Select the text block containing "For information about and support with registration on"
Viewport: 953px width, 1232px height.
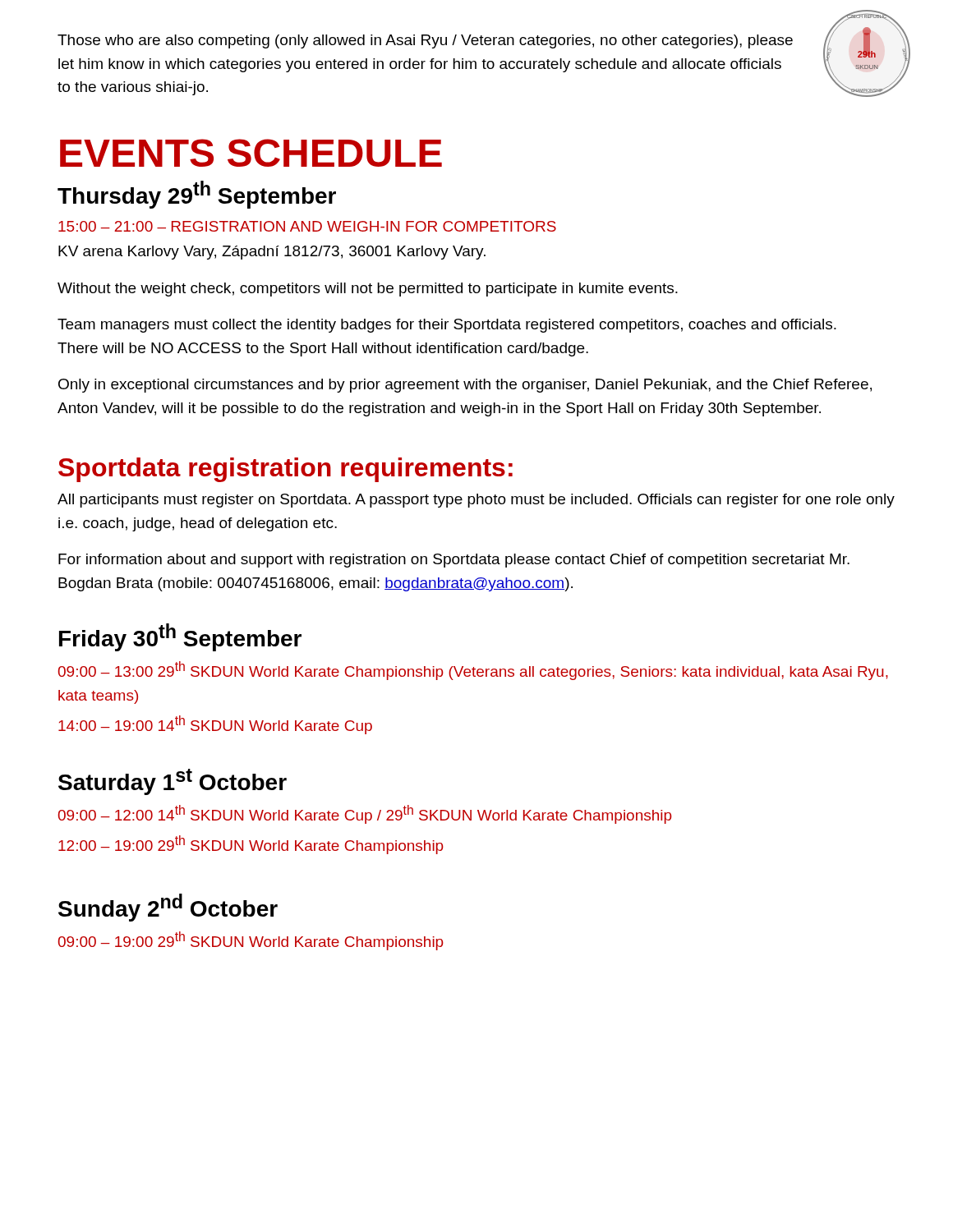[x=454, y=571]
